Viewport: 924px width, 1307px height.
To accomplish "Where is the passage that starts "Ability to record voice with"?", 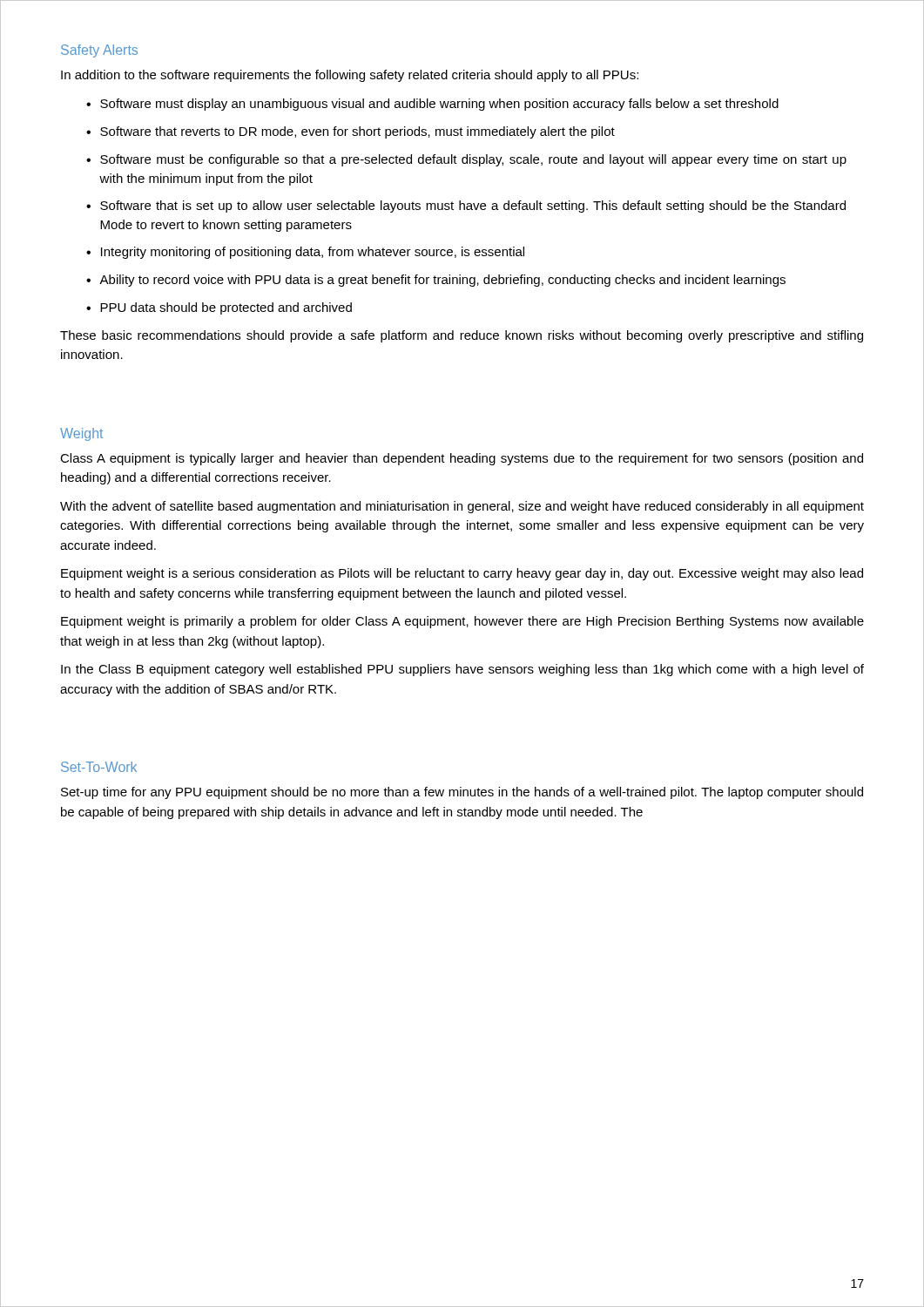I will click(462, 280).
